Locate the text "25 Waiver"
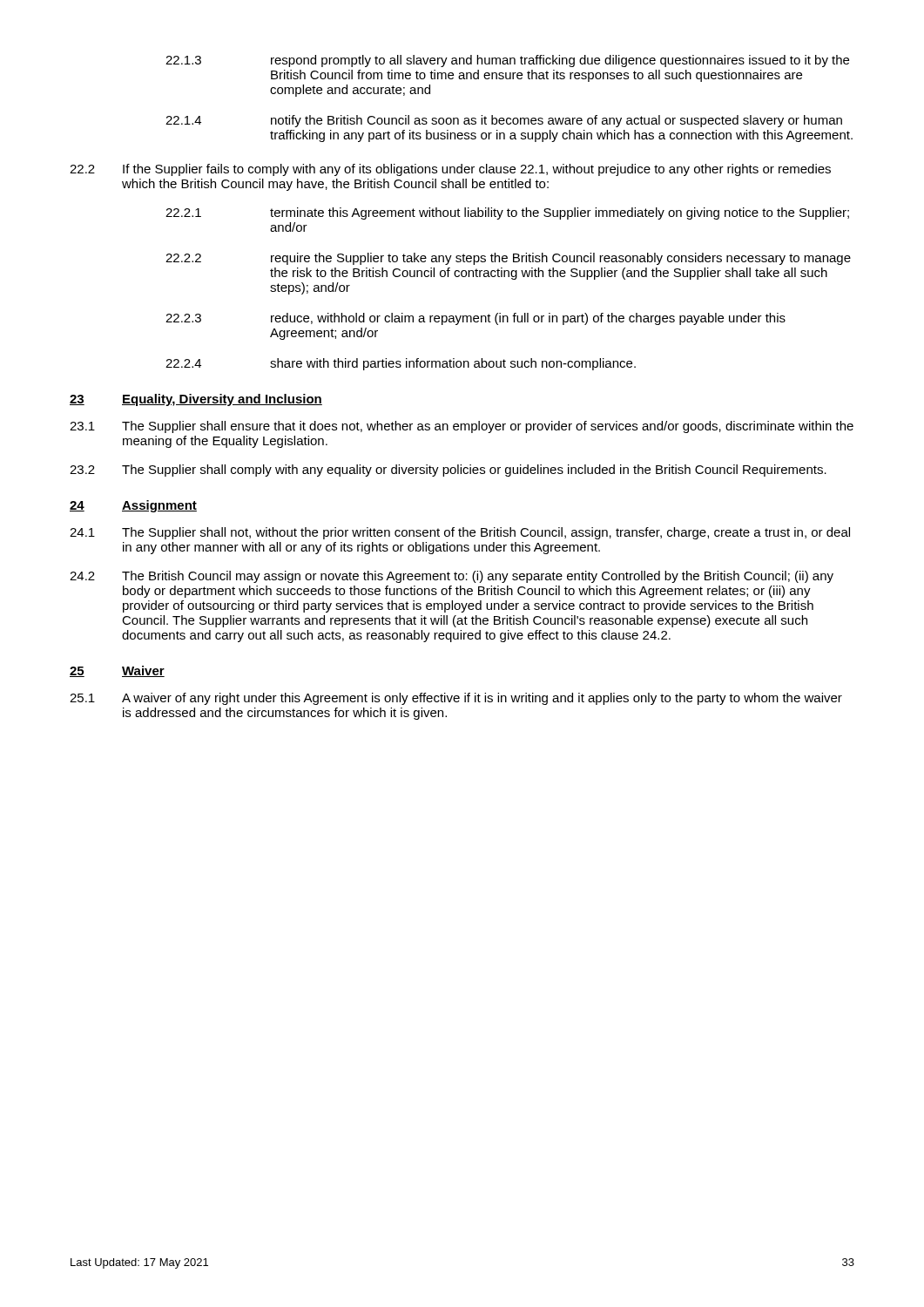Viewport: 924px width, 1307px height. [117, 670]
